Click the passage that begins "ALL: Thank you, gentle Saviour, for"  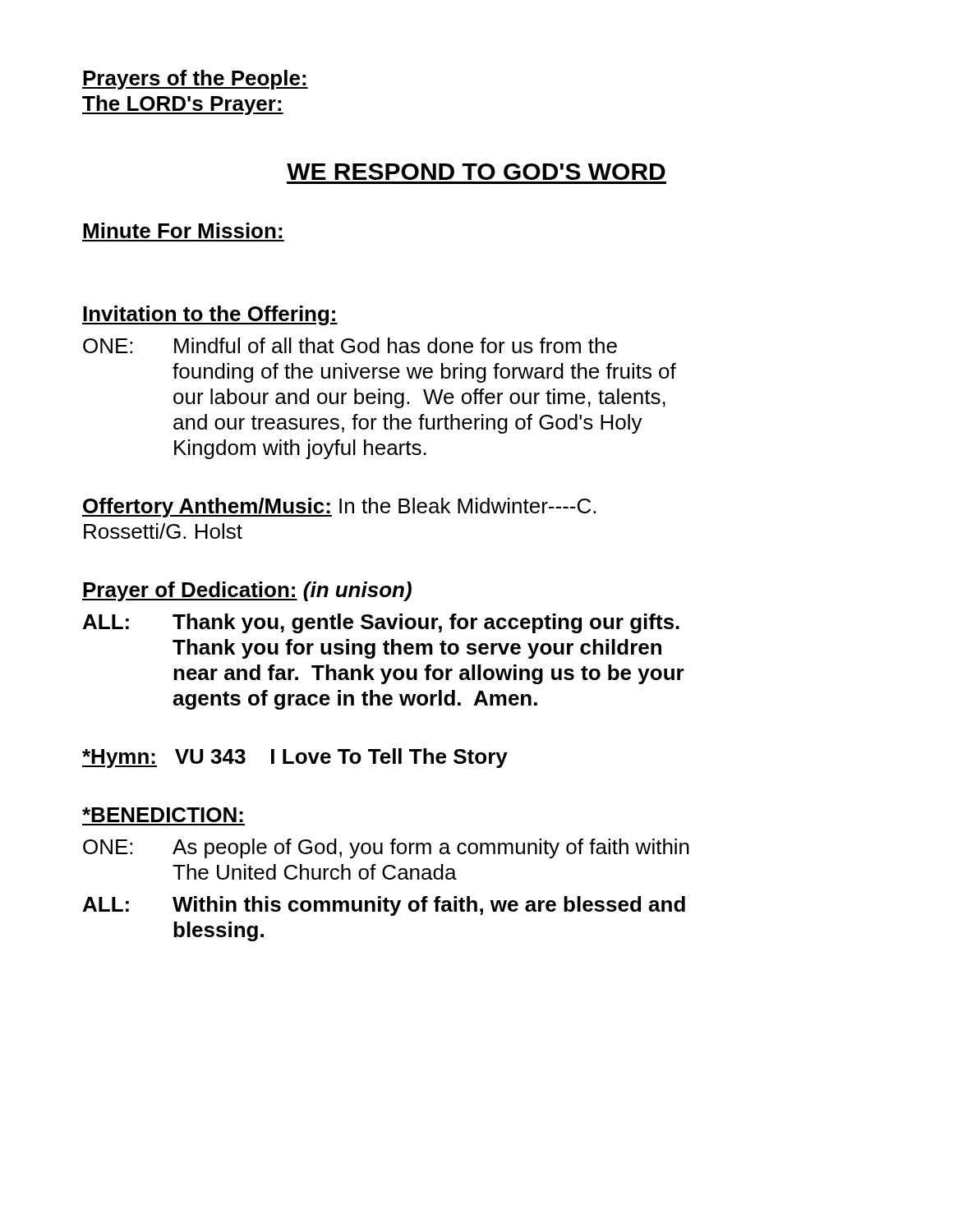pos(476,660)
